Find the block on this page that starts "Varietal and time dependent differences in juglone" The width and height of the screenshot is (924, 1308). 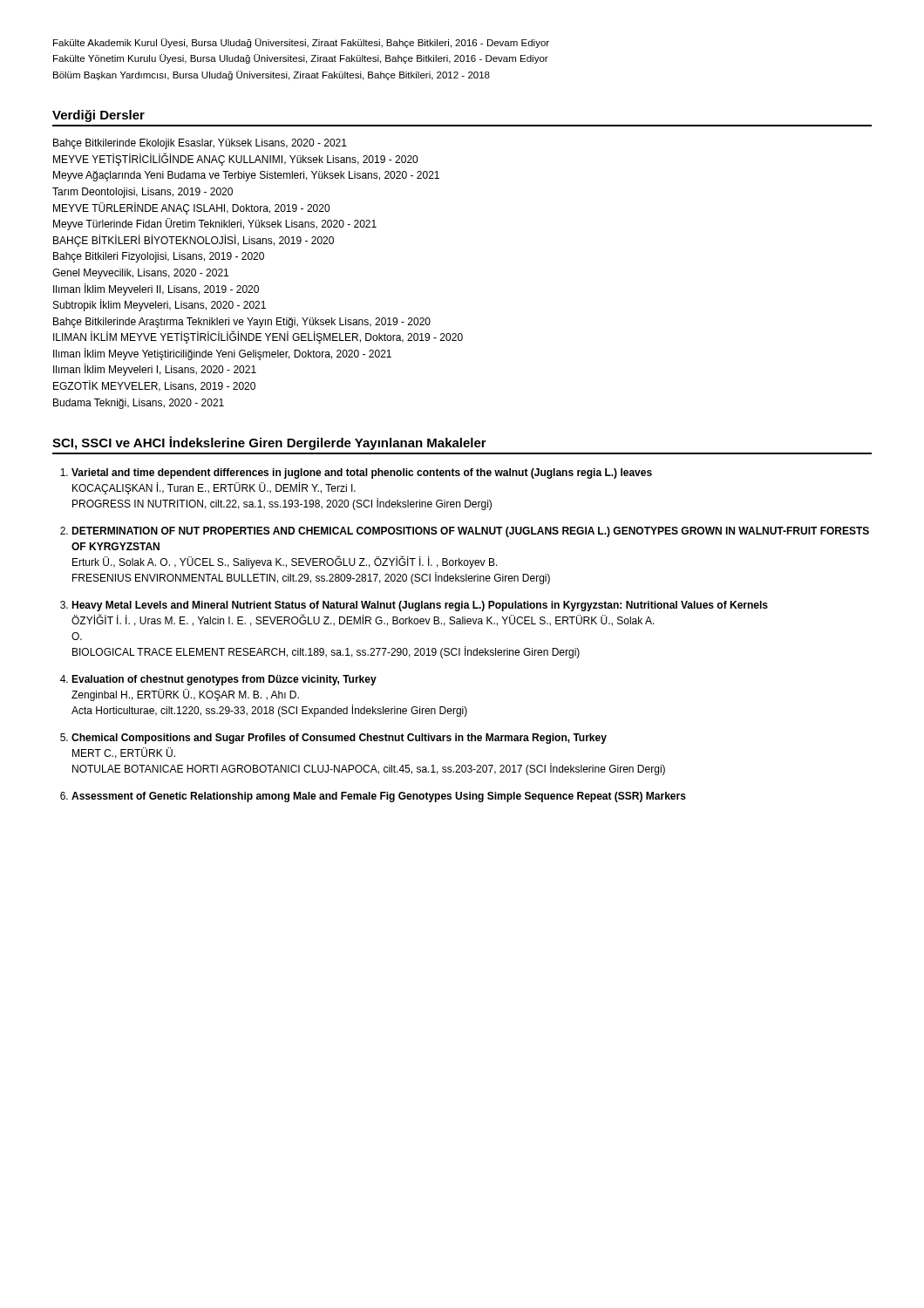click(362, 489)
